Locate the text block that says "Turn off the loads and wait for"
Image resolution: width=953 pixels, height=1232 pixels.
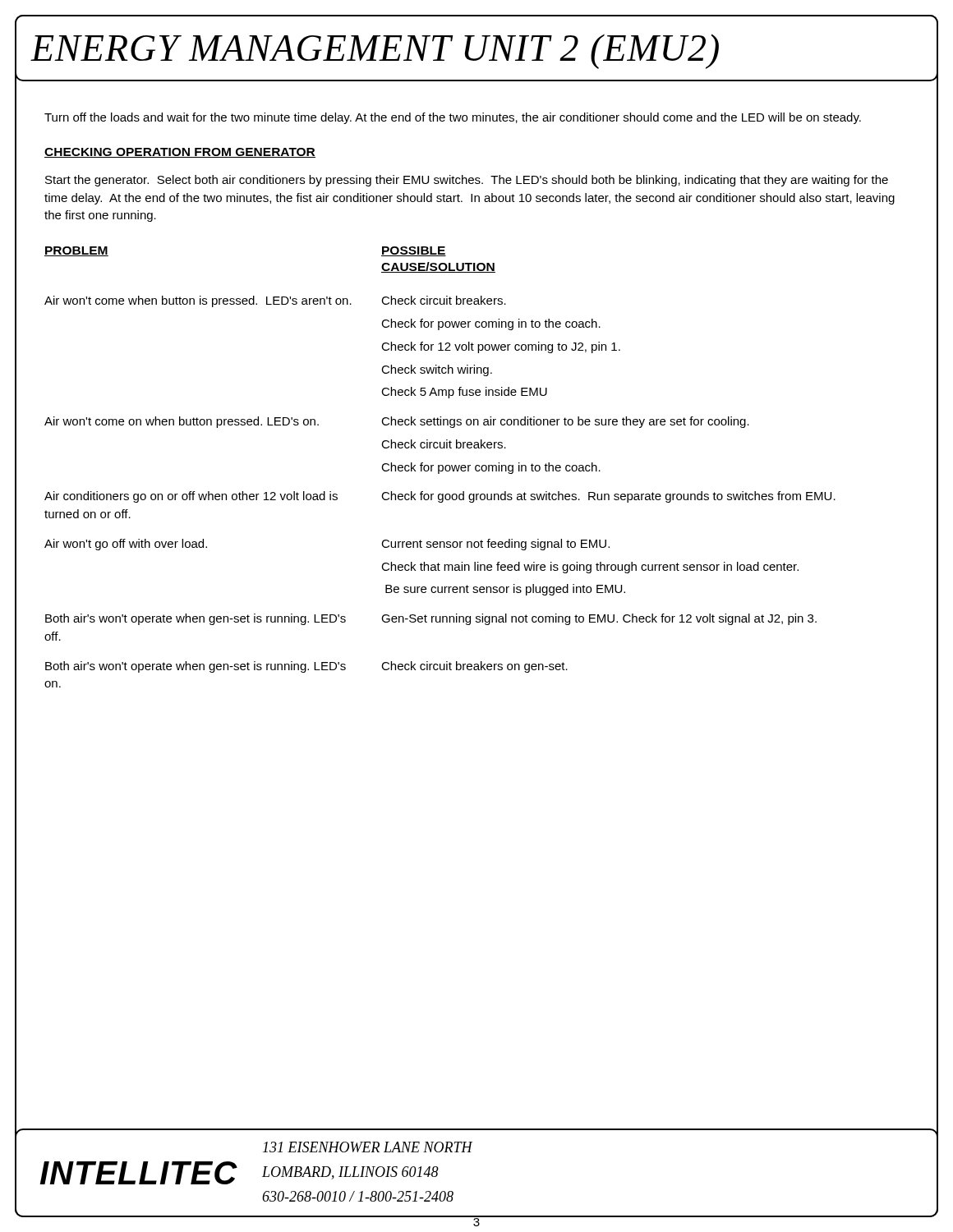coord(453,117)
